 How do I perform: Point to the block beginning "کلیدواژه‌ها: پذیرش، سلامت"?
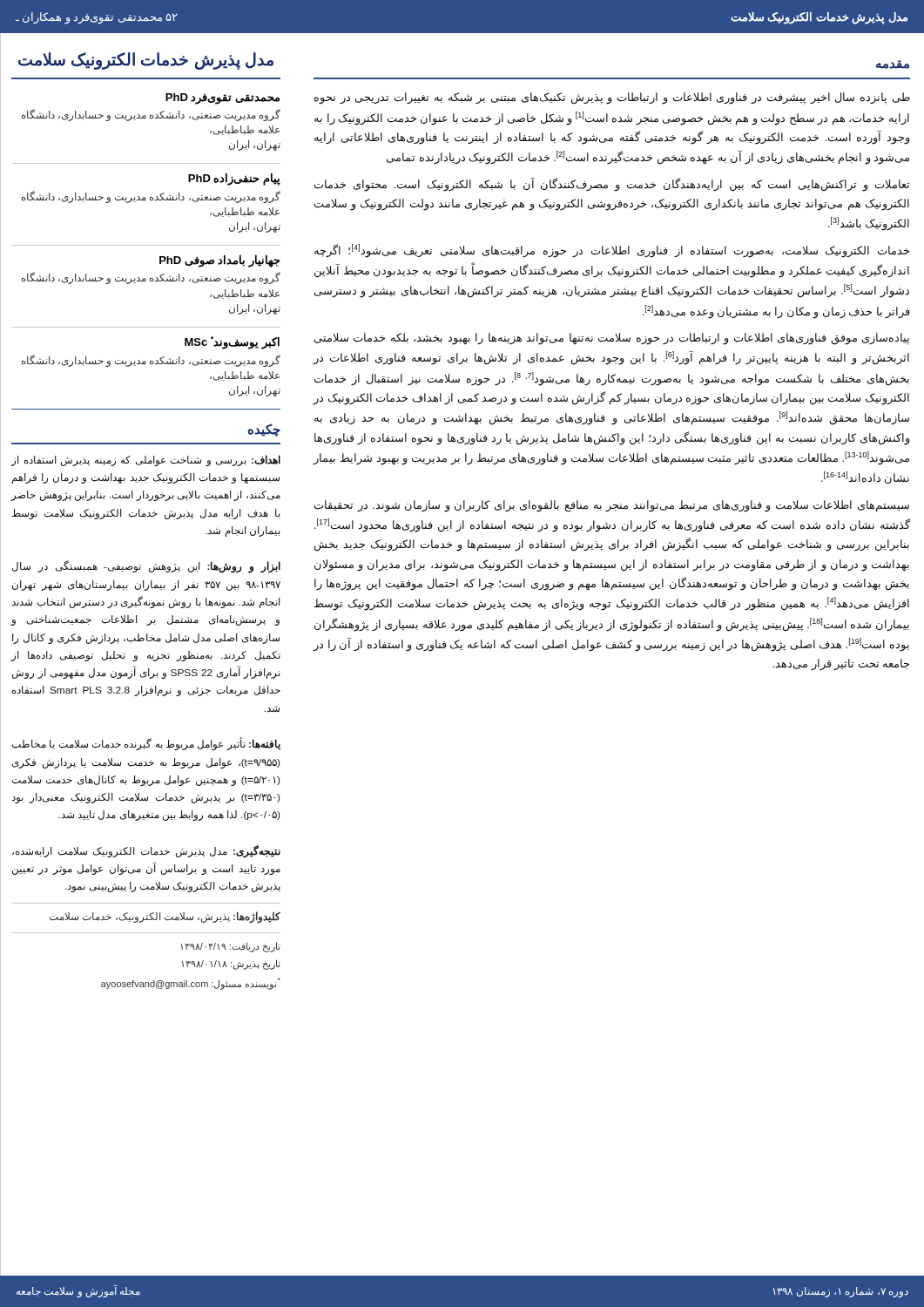tap(165, 916)
